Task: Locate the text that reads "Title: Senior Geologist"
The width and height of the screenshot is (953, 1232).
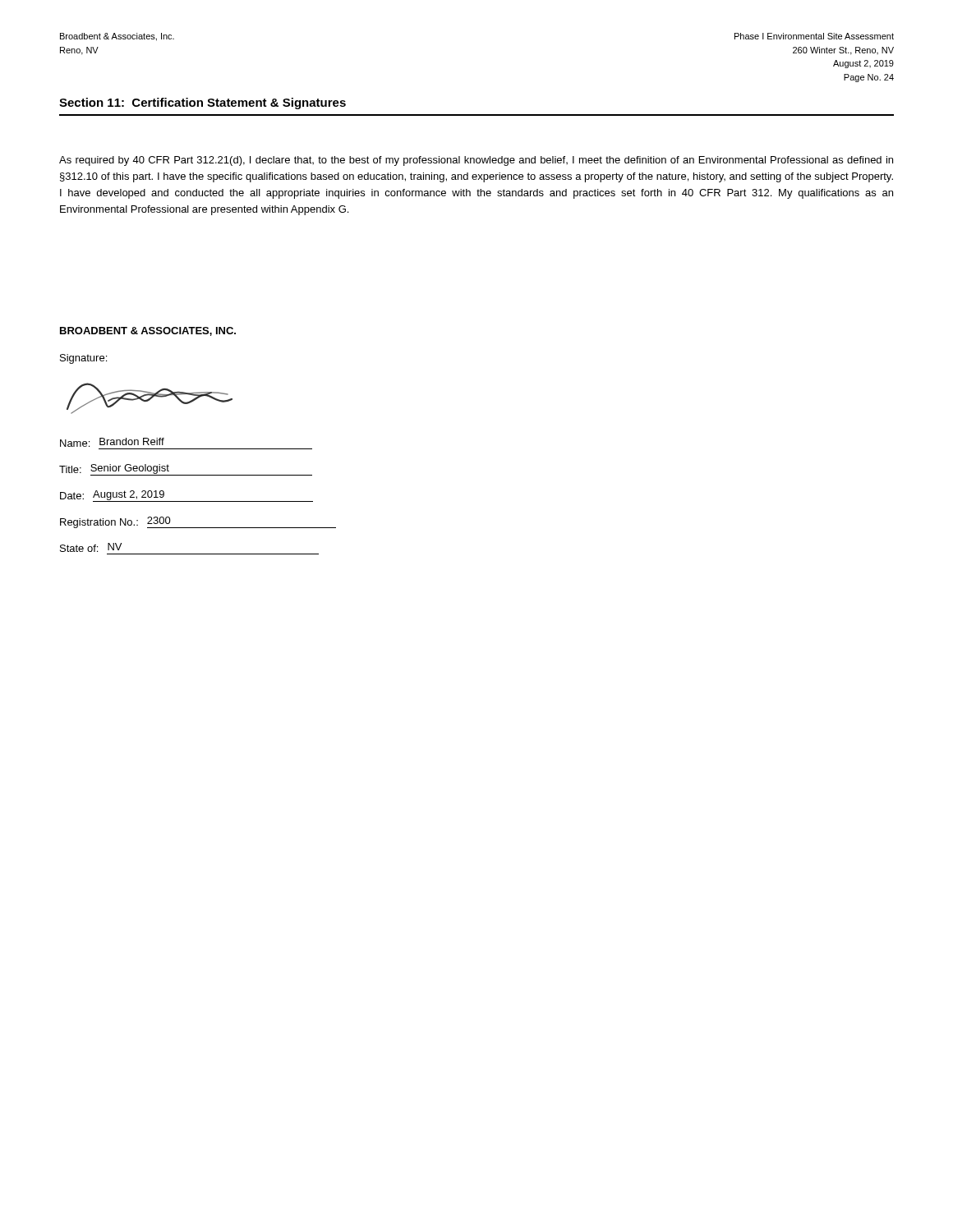Action: tap(186, 469)
